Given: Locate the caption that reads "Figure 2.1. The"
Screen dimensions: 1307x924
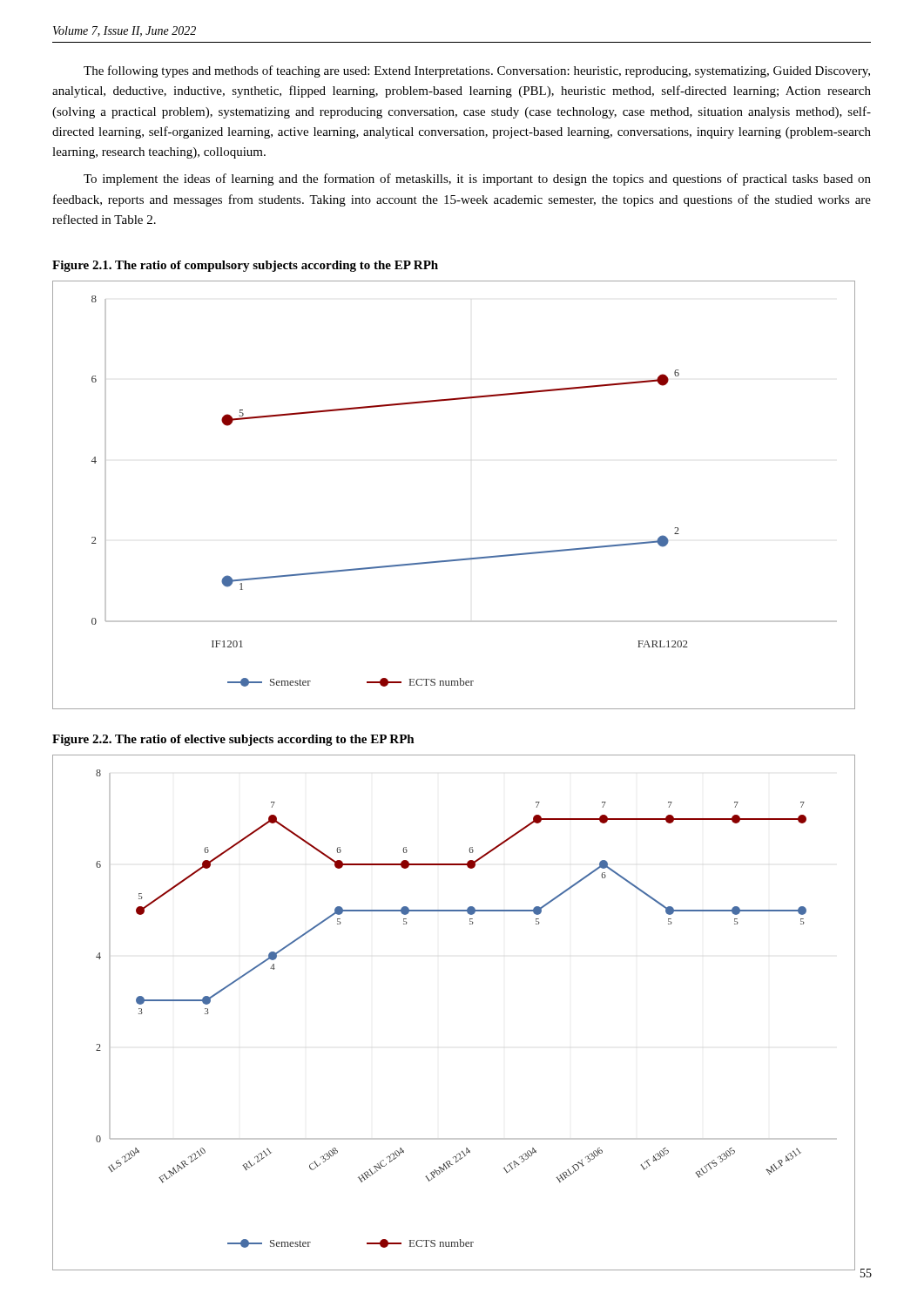Looking at the screenshot, I should click(245, 265).
